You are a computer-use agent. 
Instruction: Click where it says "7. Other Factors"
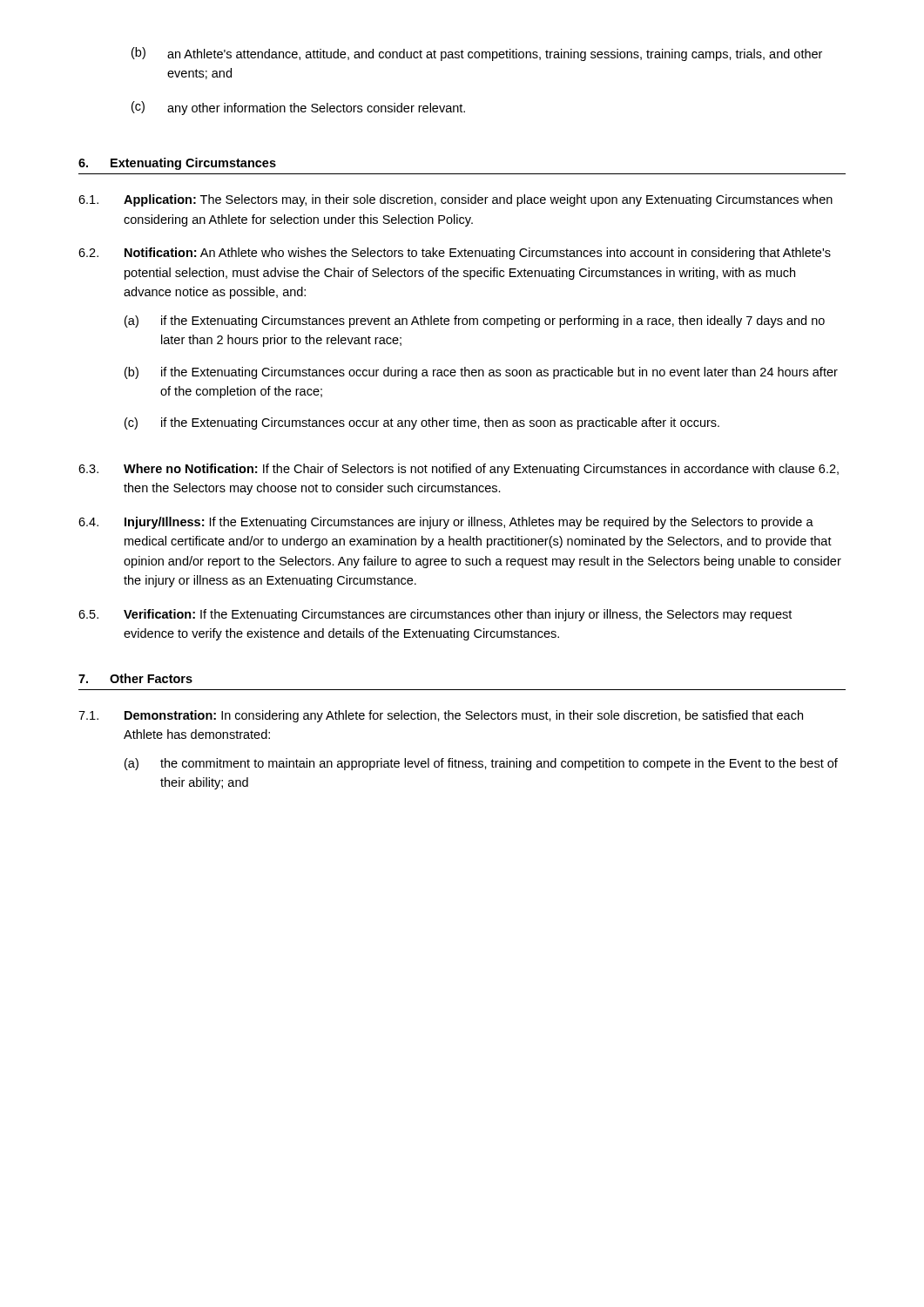click(x=135, y=679)
